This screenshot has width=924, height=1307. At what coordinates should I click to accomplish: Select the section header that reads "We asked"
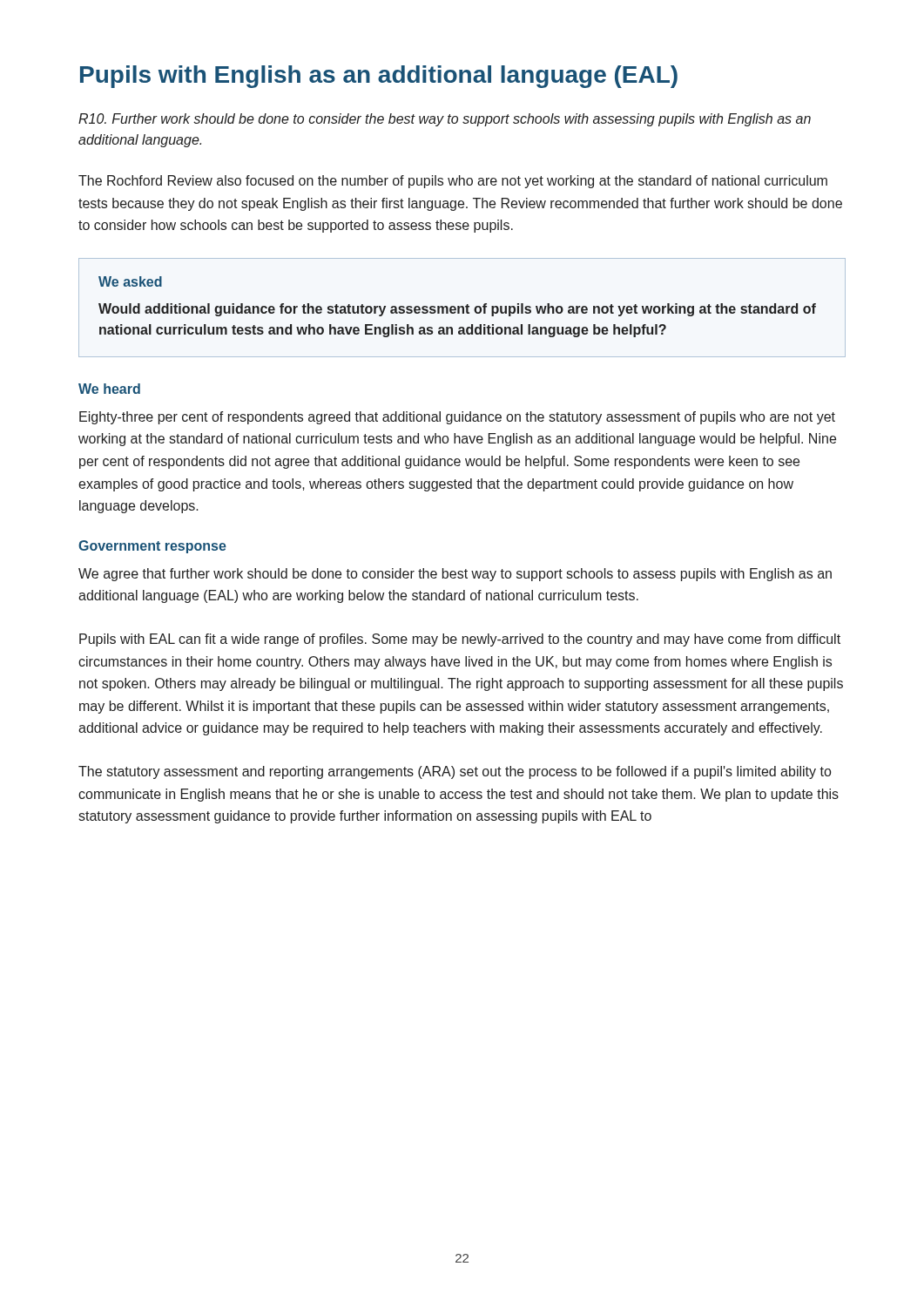[130, 281]
